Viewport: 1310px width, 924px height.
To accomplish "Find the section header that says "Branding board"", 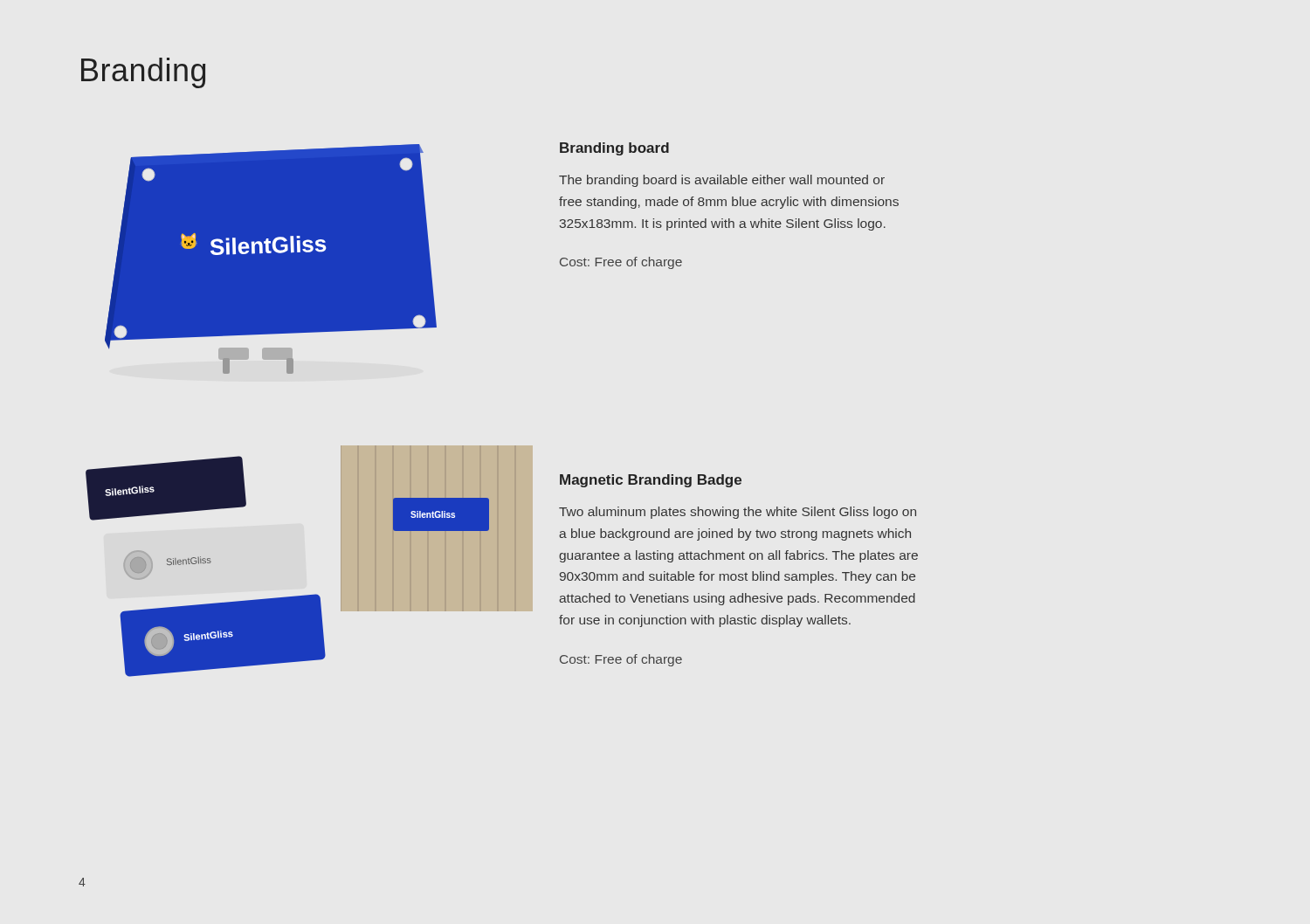I will [614, 148].
